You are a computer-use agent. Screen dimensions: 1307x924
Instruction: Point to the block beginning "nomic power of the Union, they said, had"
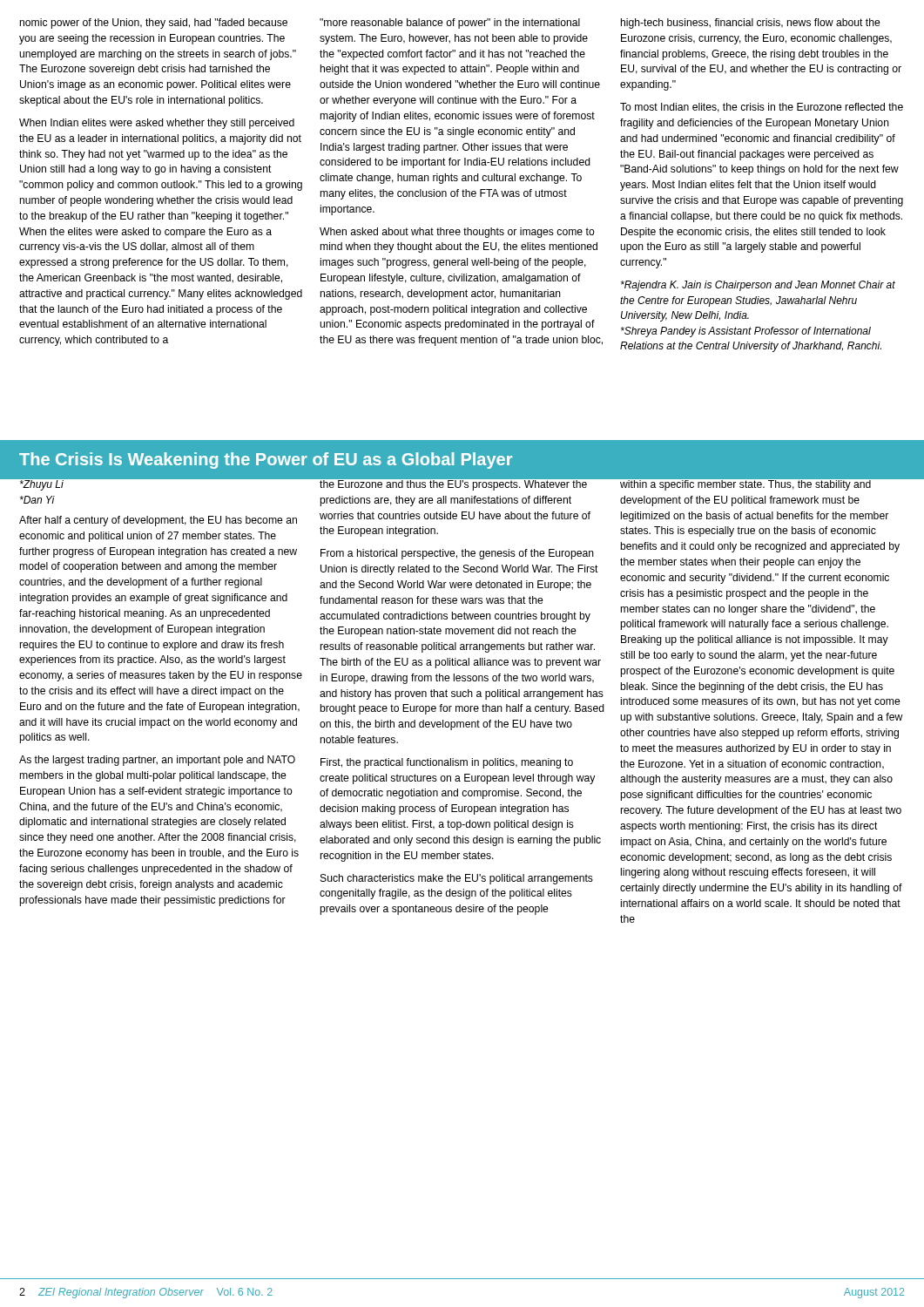point(162,182)
